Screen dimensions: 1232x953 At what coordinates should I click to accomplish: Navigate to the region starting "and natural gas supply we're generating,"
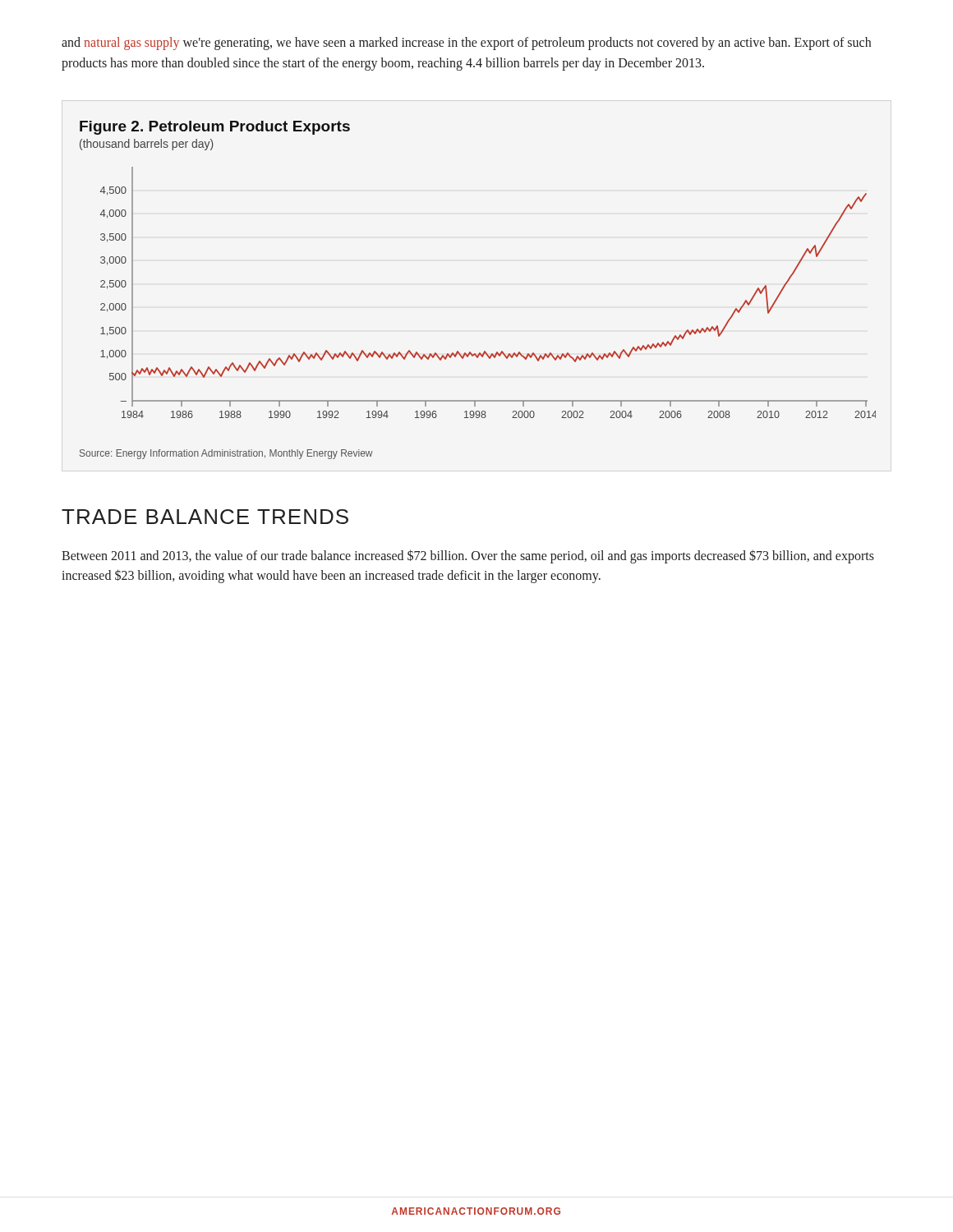click(476, 53)
